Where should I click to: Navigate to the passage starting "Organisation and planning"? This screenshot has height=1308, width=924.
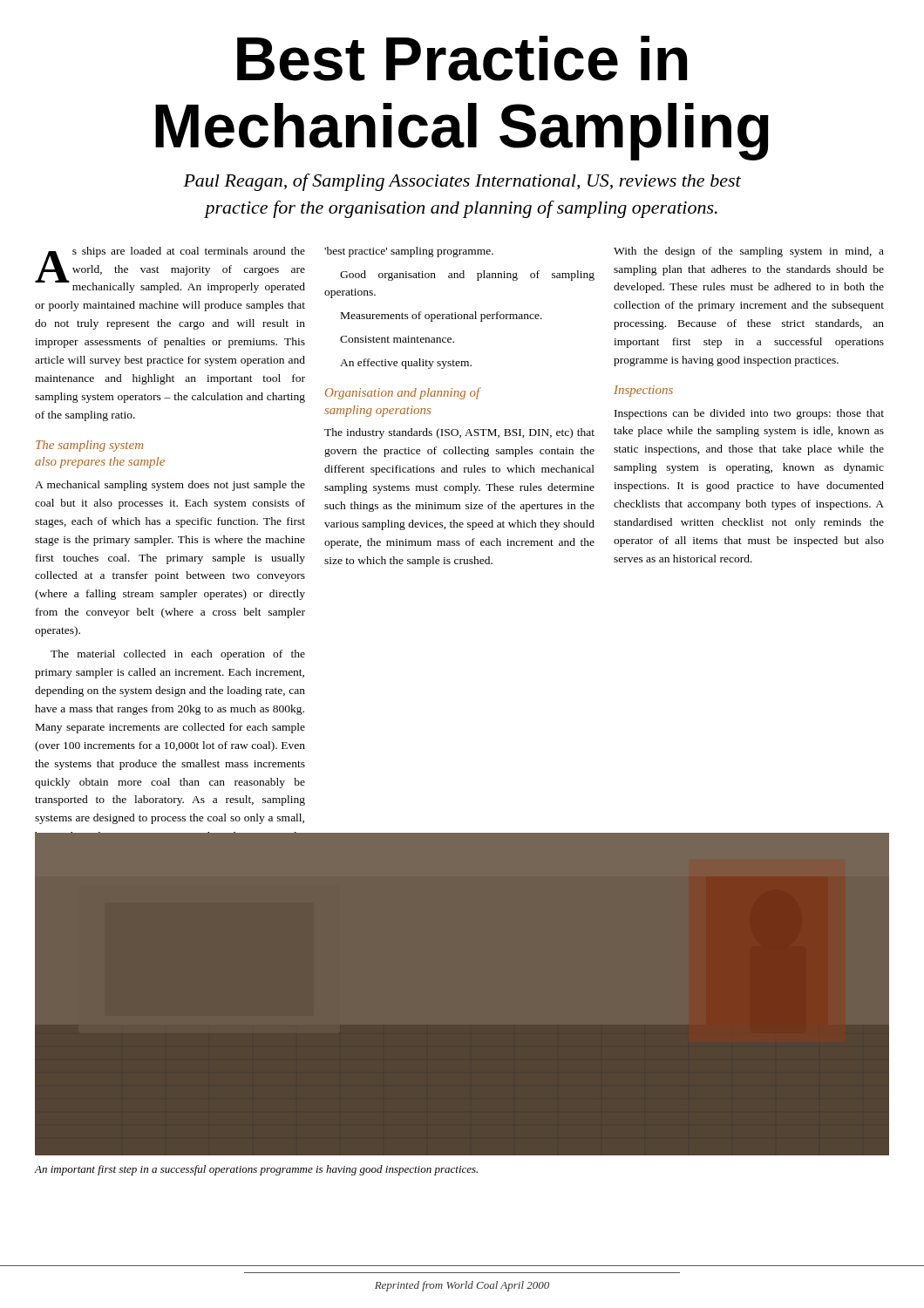[x=402, y=401]
